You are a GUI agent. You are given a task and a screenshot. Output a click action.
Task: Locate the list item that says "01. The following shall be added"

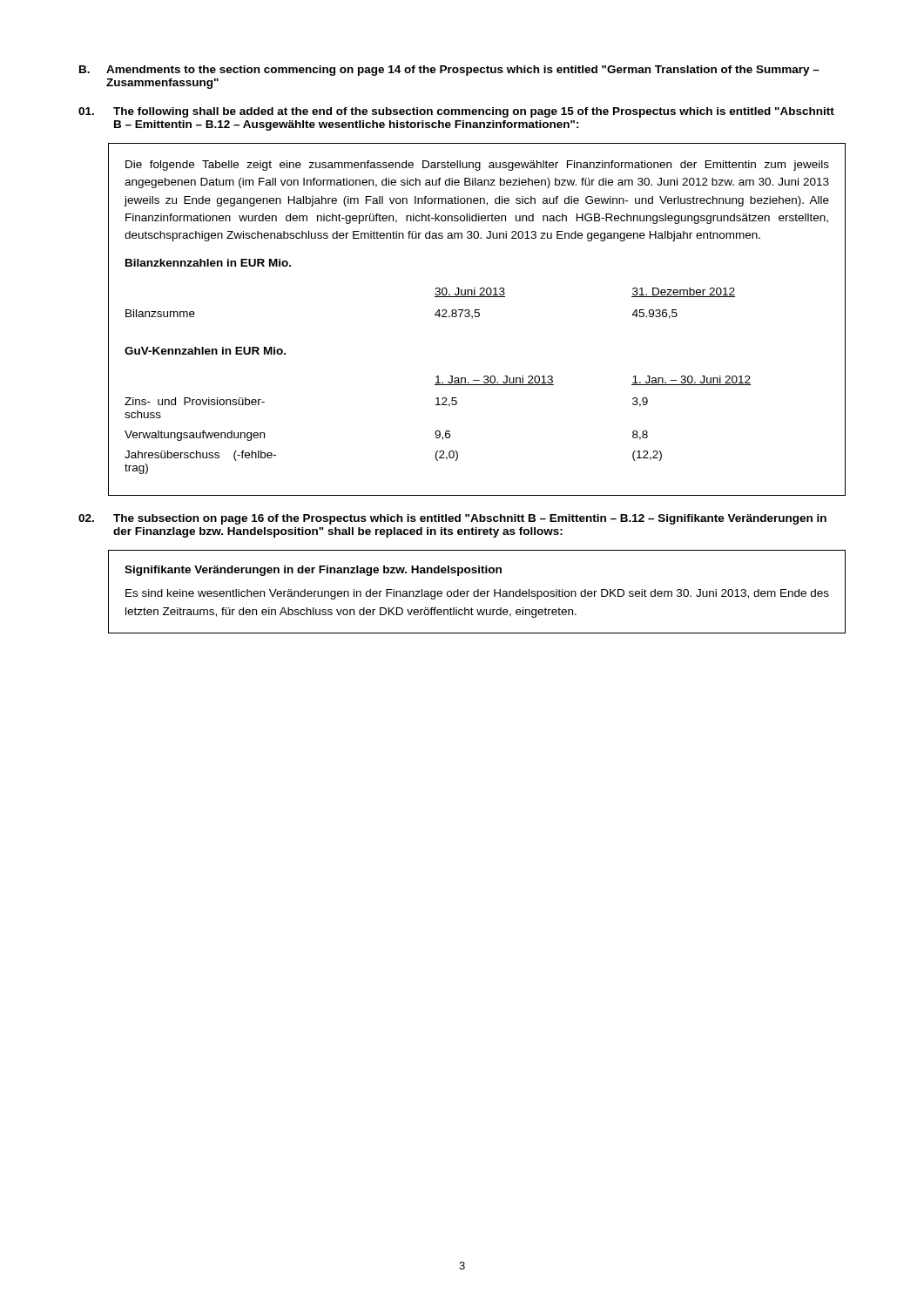(462, 118)
